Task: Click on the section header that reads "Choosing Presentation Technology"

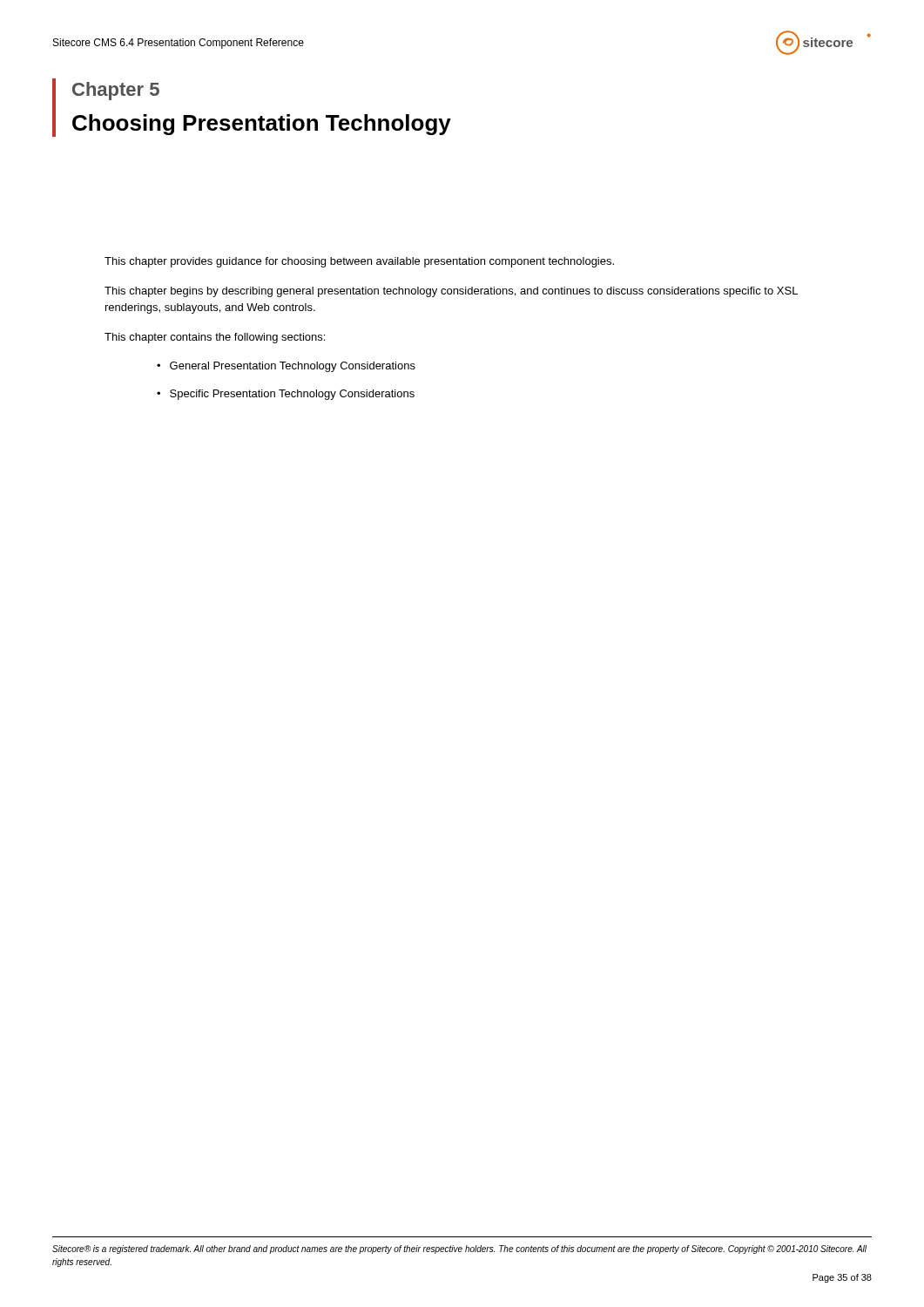Action: [x=261, y=123]
